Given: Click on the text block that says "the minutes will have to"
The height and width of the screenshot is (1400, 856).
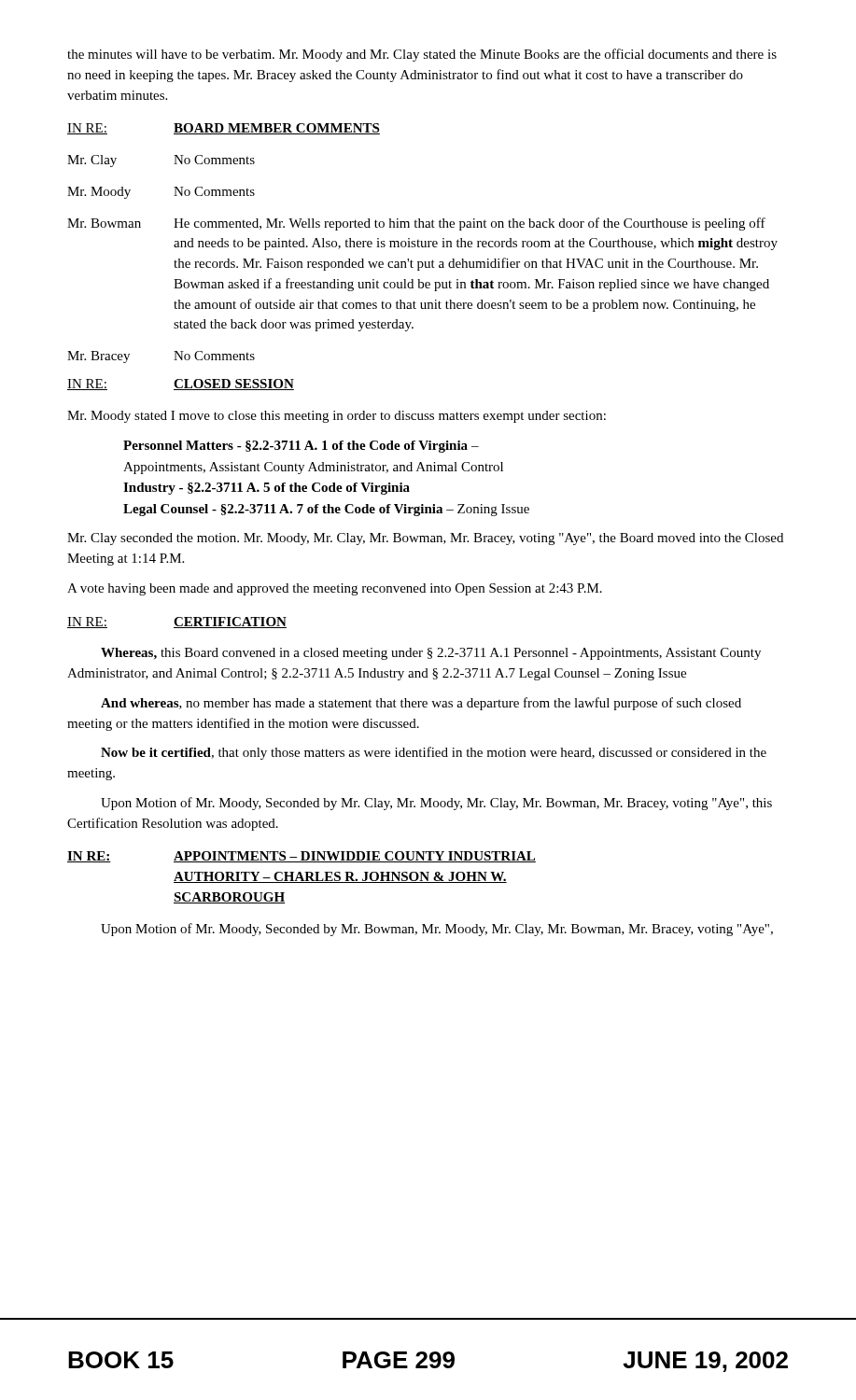Looking at the screenshot, I should point(428,75).
